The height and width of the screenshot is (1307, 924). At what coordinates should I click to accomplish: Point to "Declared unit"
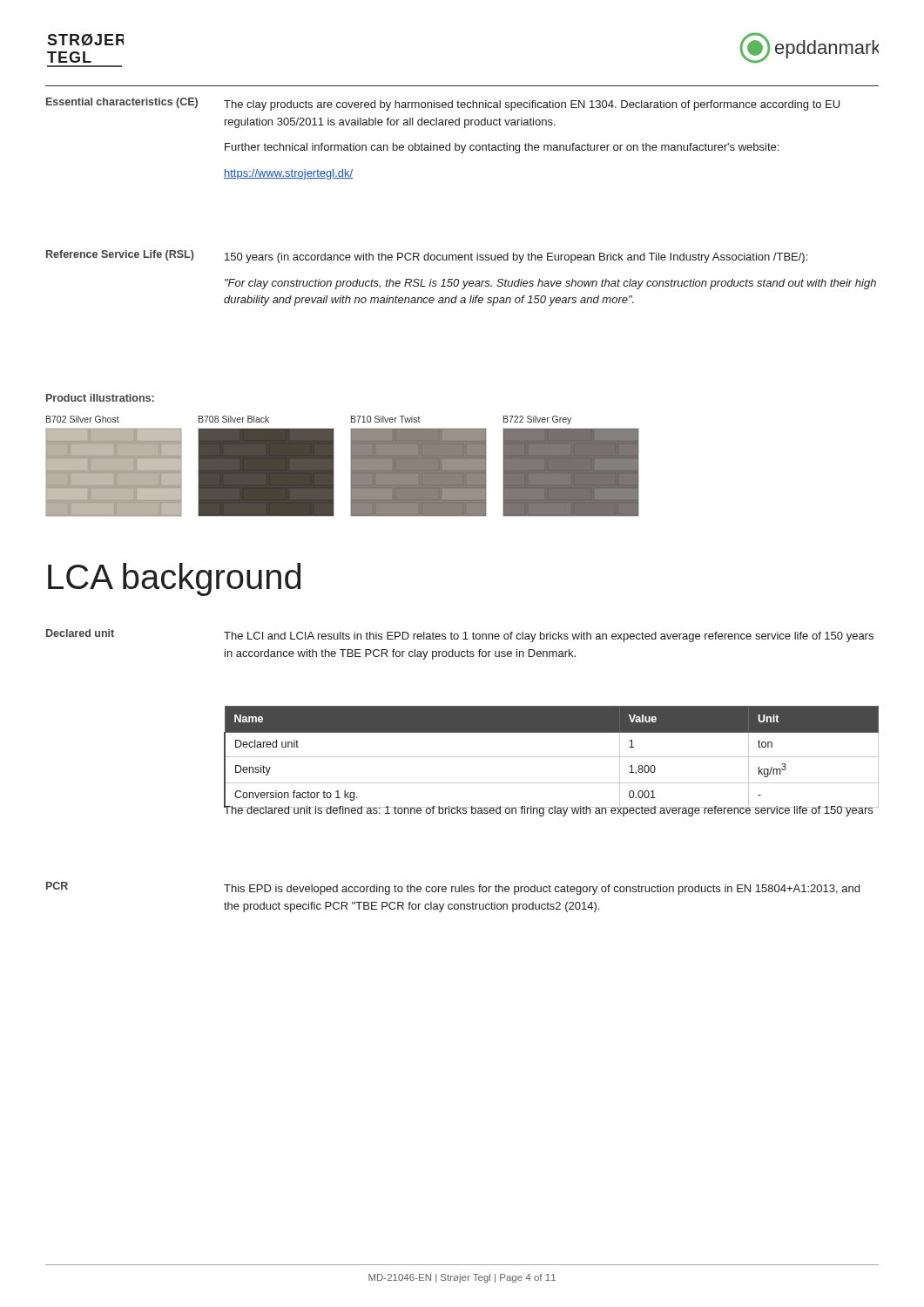[462, 633]
